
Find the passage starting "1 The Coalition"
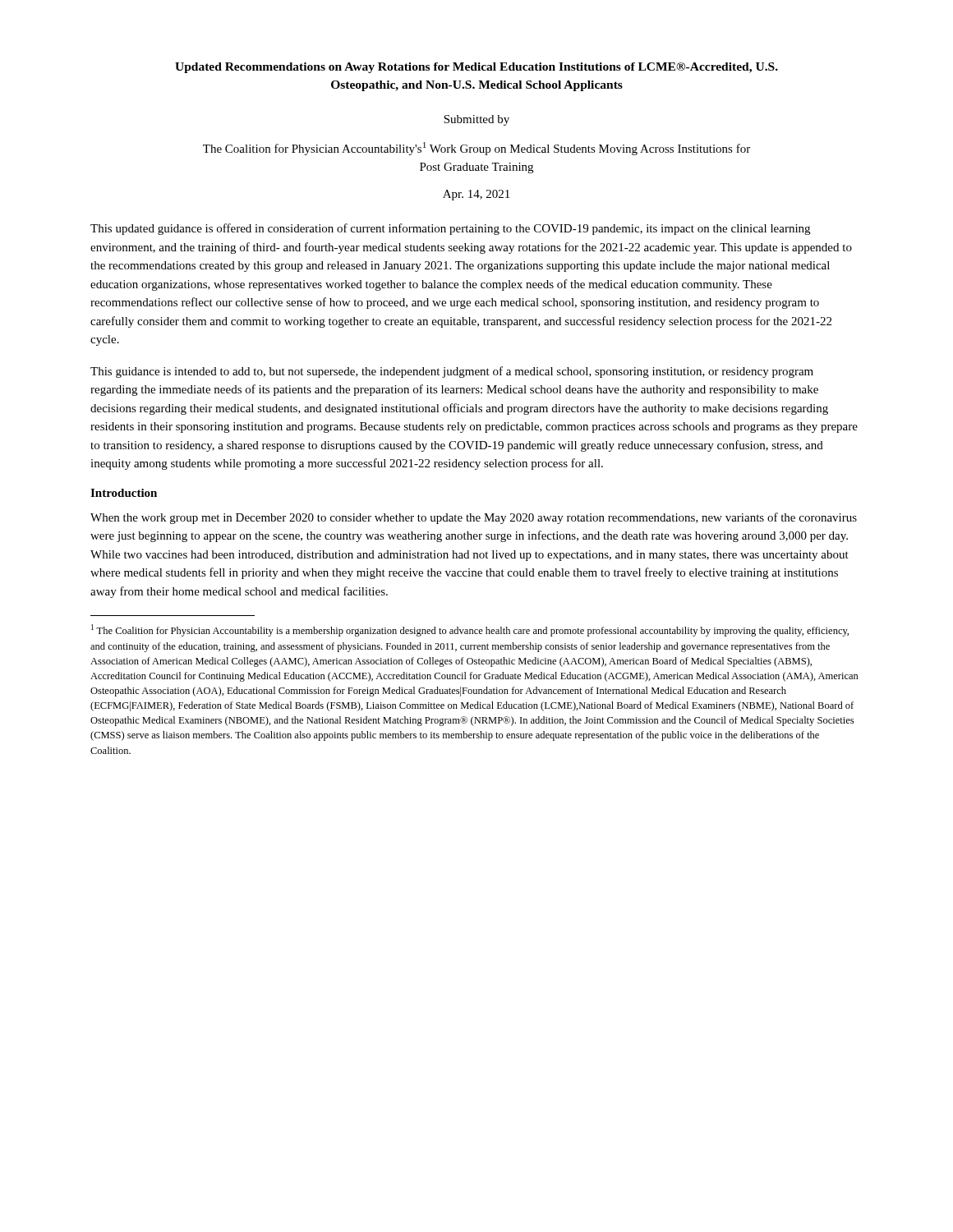474,690
